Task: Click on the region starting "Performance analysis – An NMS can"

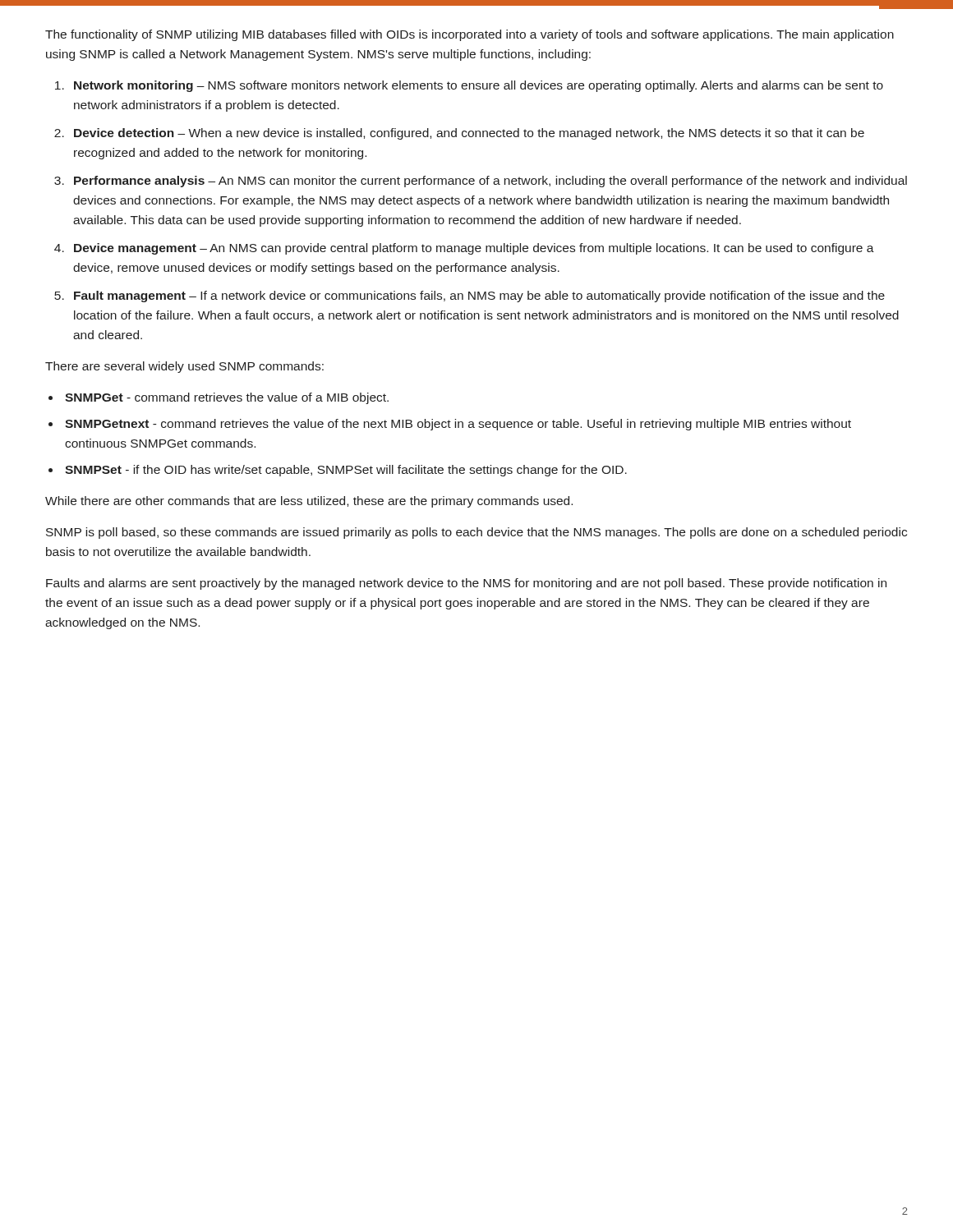Action: pos(490,200)
